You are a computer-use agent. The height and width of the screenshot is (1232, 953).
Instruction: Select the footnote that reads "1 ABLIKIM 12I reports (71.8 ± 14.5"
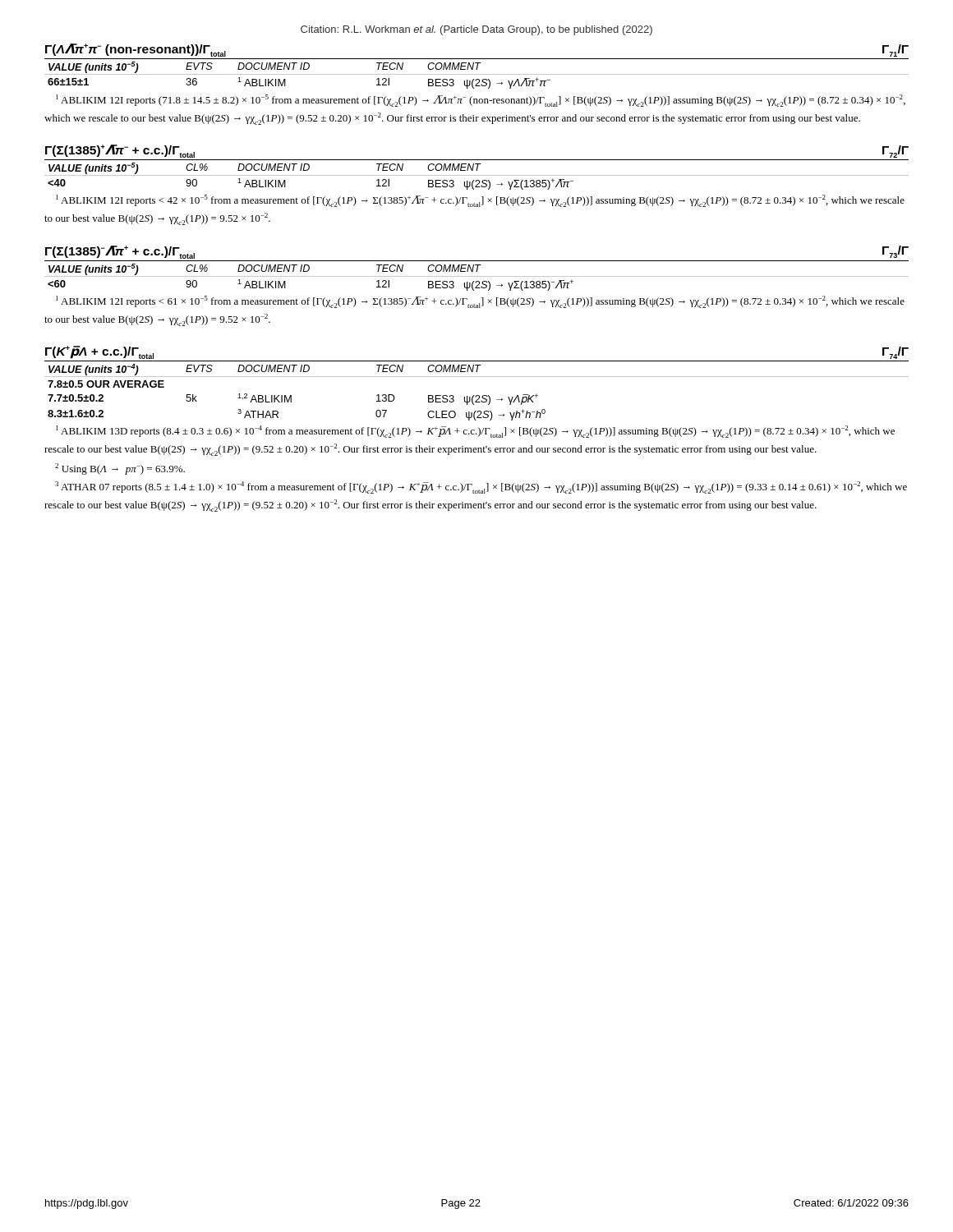click(475, 109)
